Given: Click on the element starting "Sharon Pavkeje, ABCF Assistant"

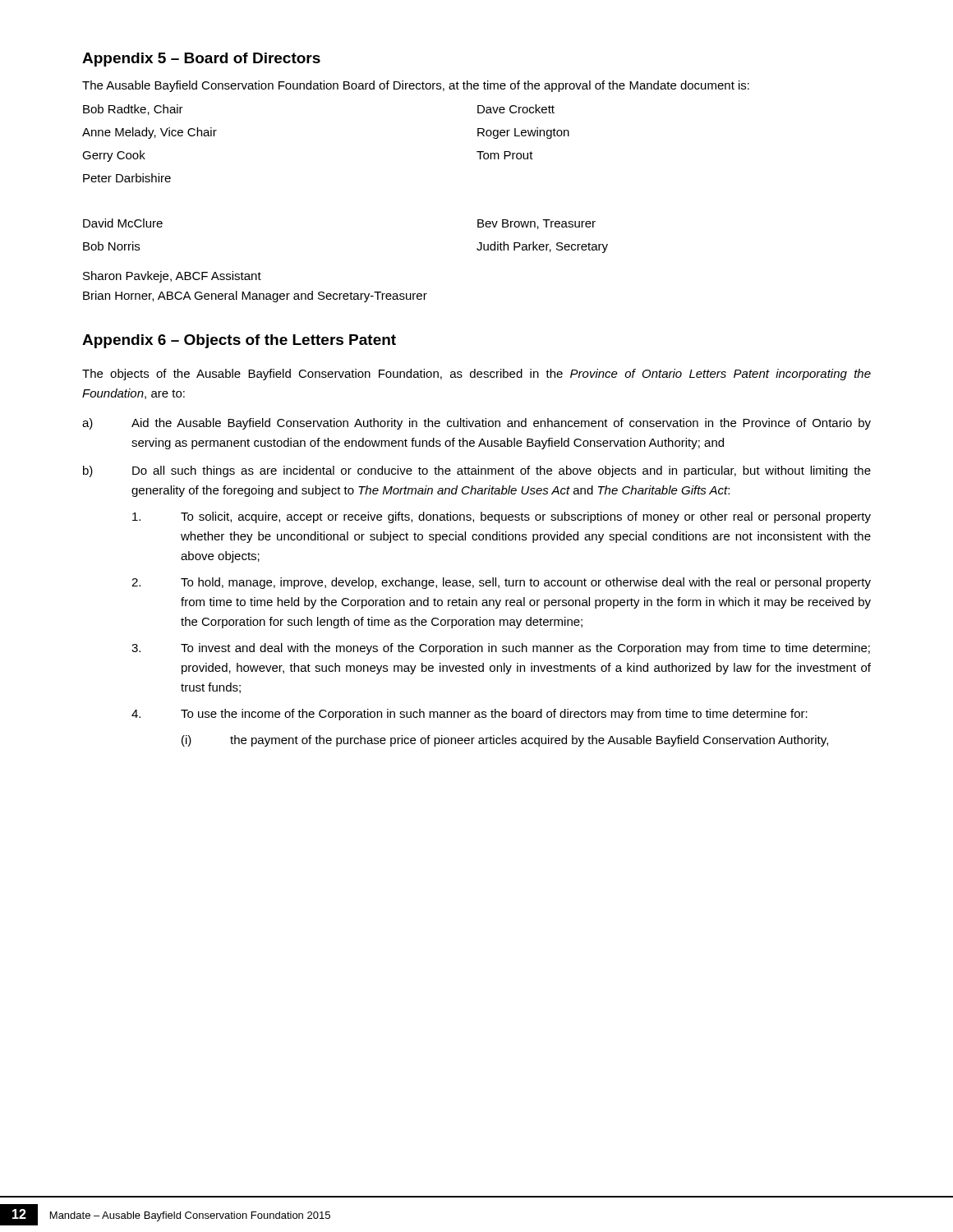Looking at the screenshot, I should click(x=172, y=277).
